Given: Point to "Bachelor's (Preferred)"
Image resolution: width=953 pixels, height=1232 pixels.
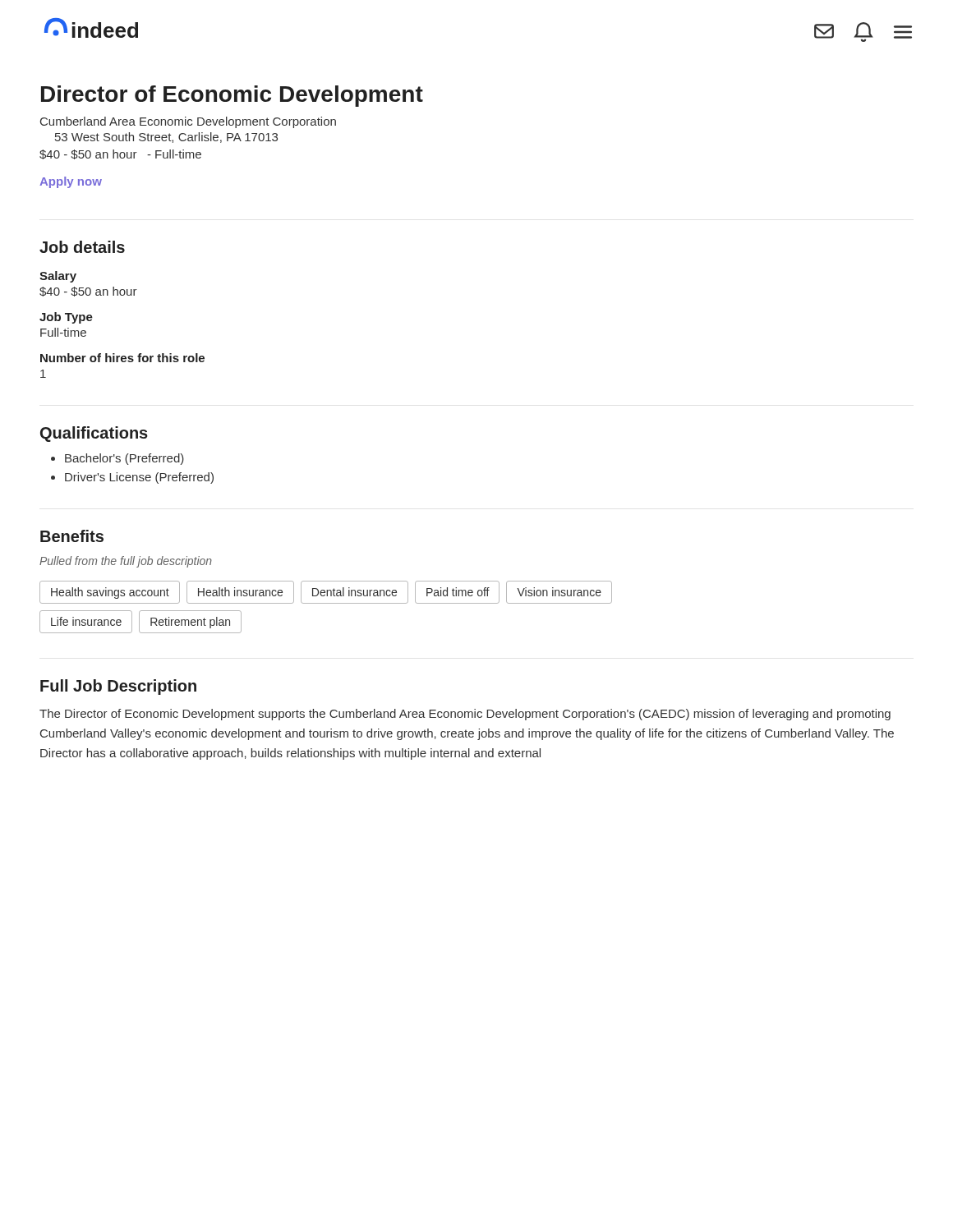Looking at the screenshot, I should click(124, 458).
